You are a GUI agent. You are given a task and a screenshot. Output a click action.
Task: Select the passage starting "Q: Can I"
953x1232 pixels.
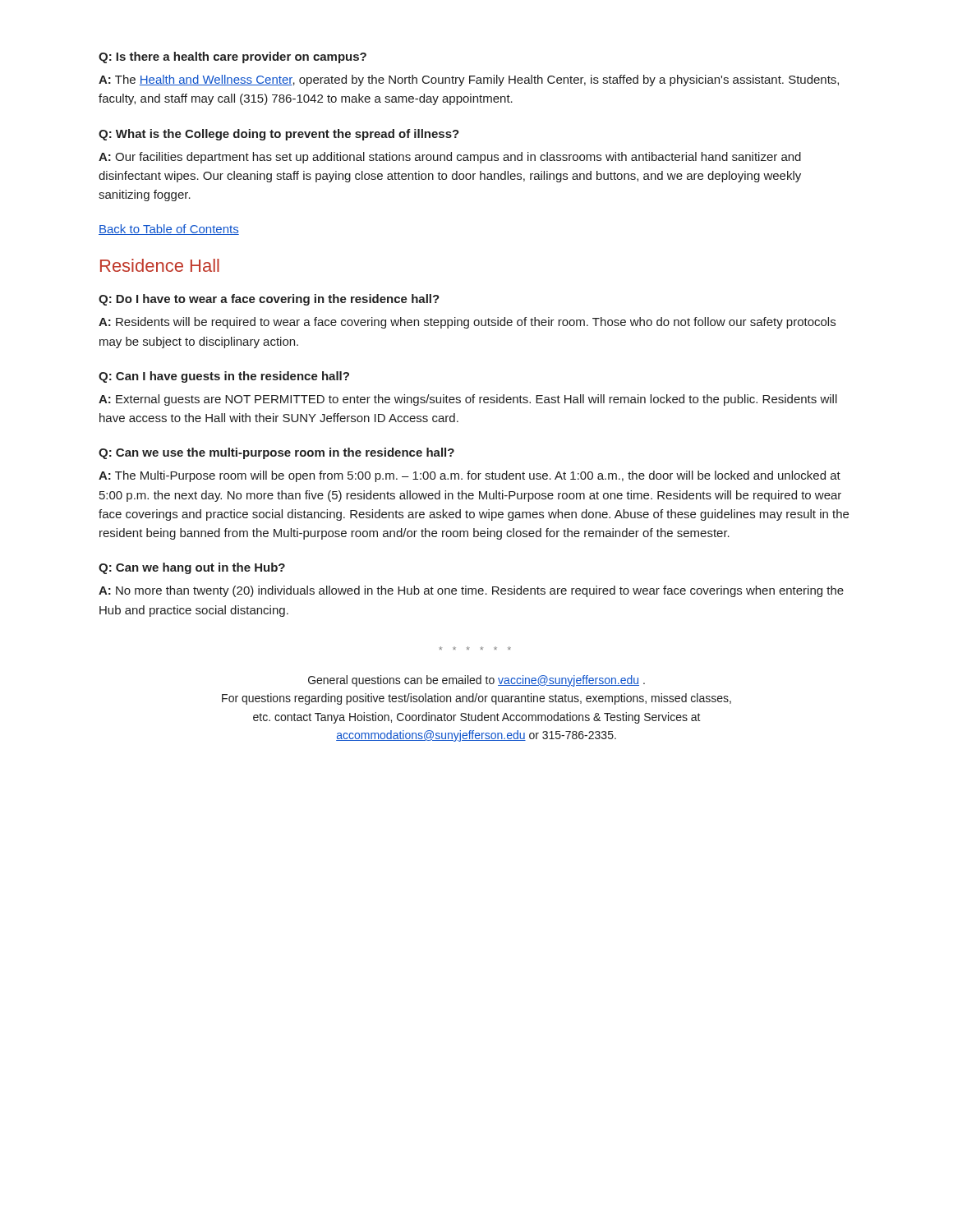pyautogui.click(x=476, y=398)
